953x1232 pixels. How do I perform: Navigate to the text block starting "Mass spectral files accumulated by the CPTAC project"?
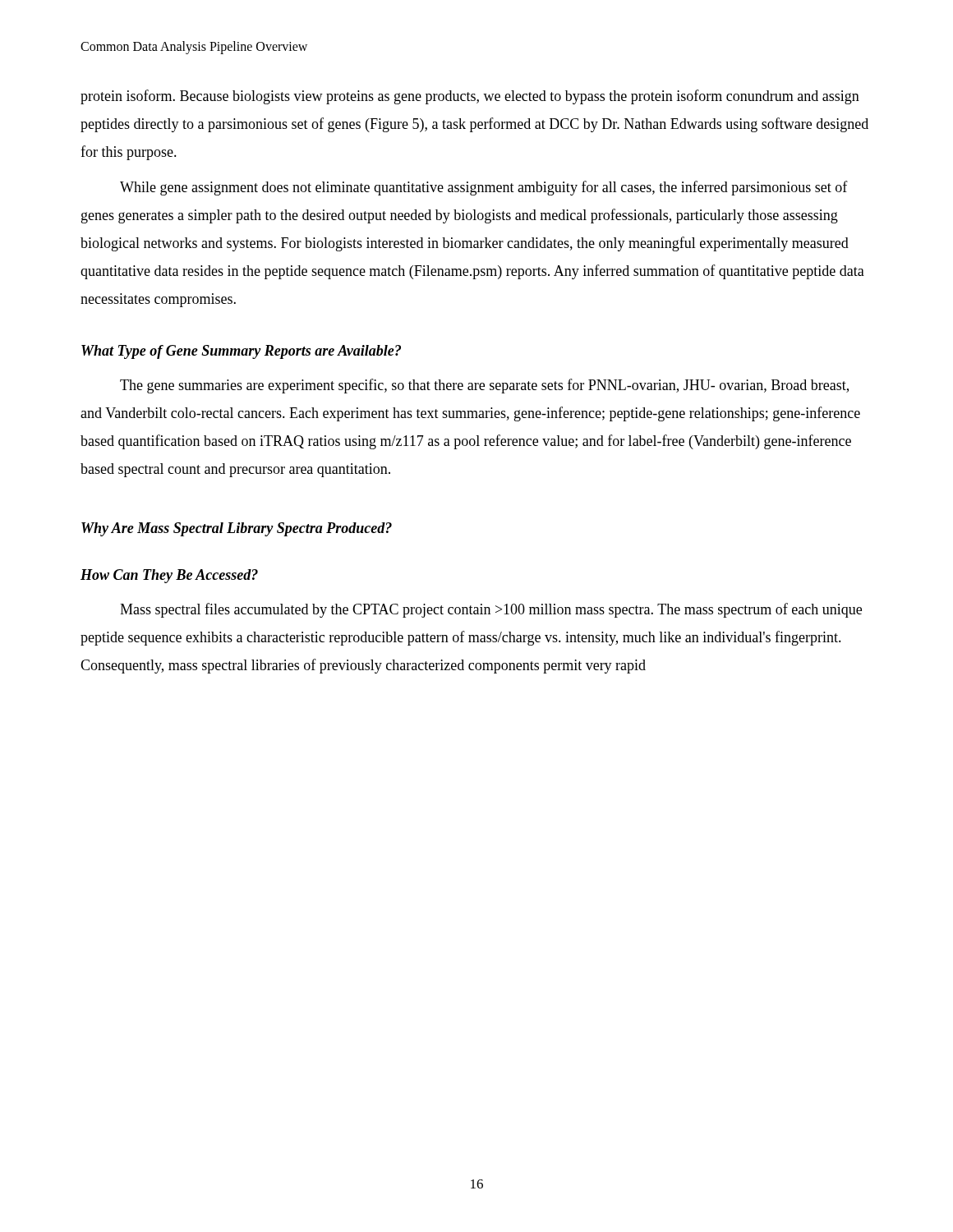(x=476, y=637)
